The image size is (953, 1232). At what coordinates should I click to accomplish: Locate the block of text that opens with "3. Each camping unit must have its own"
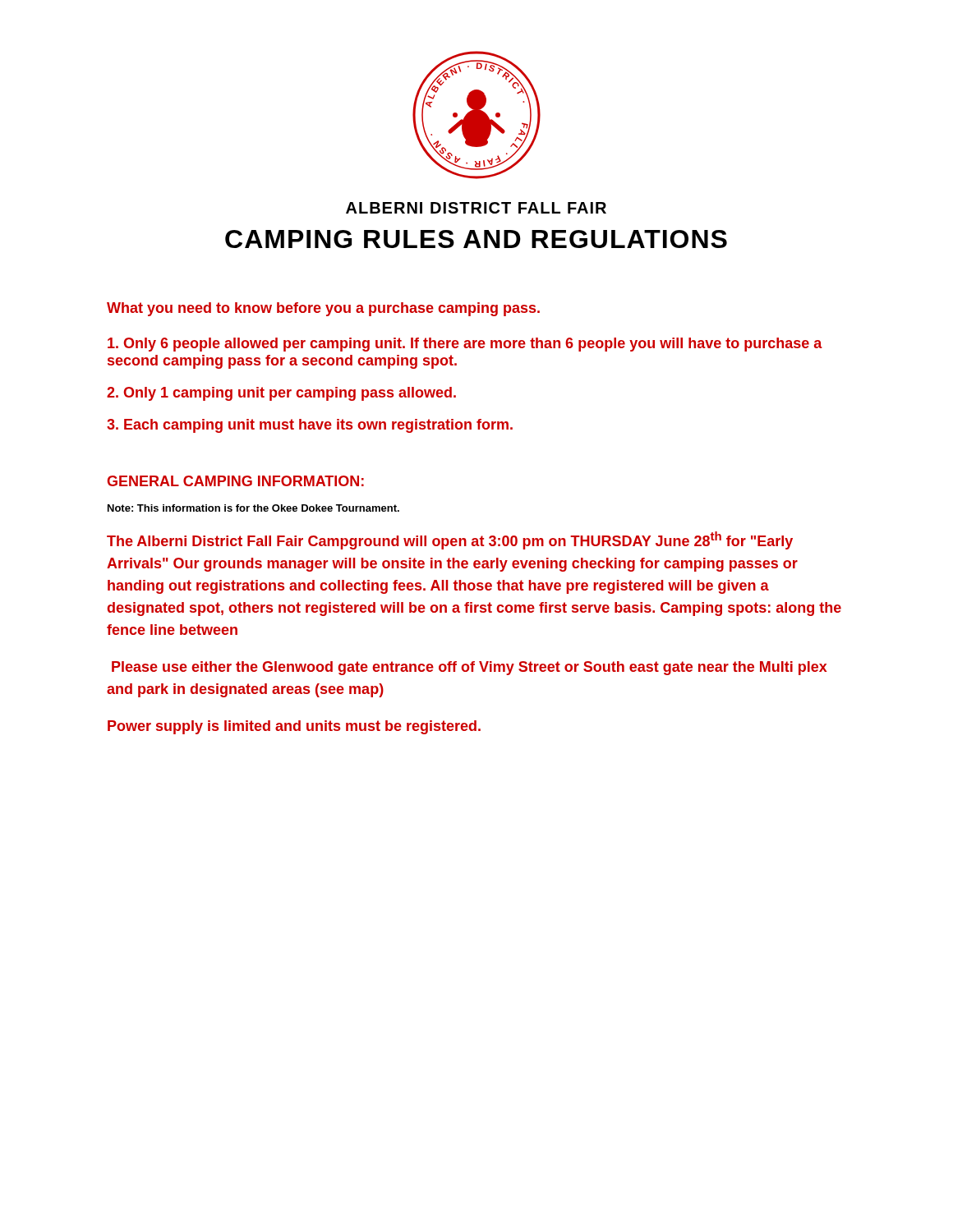point(310,425)
